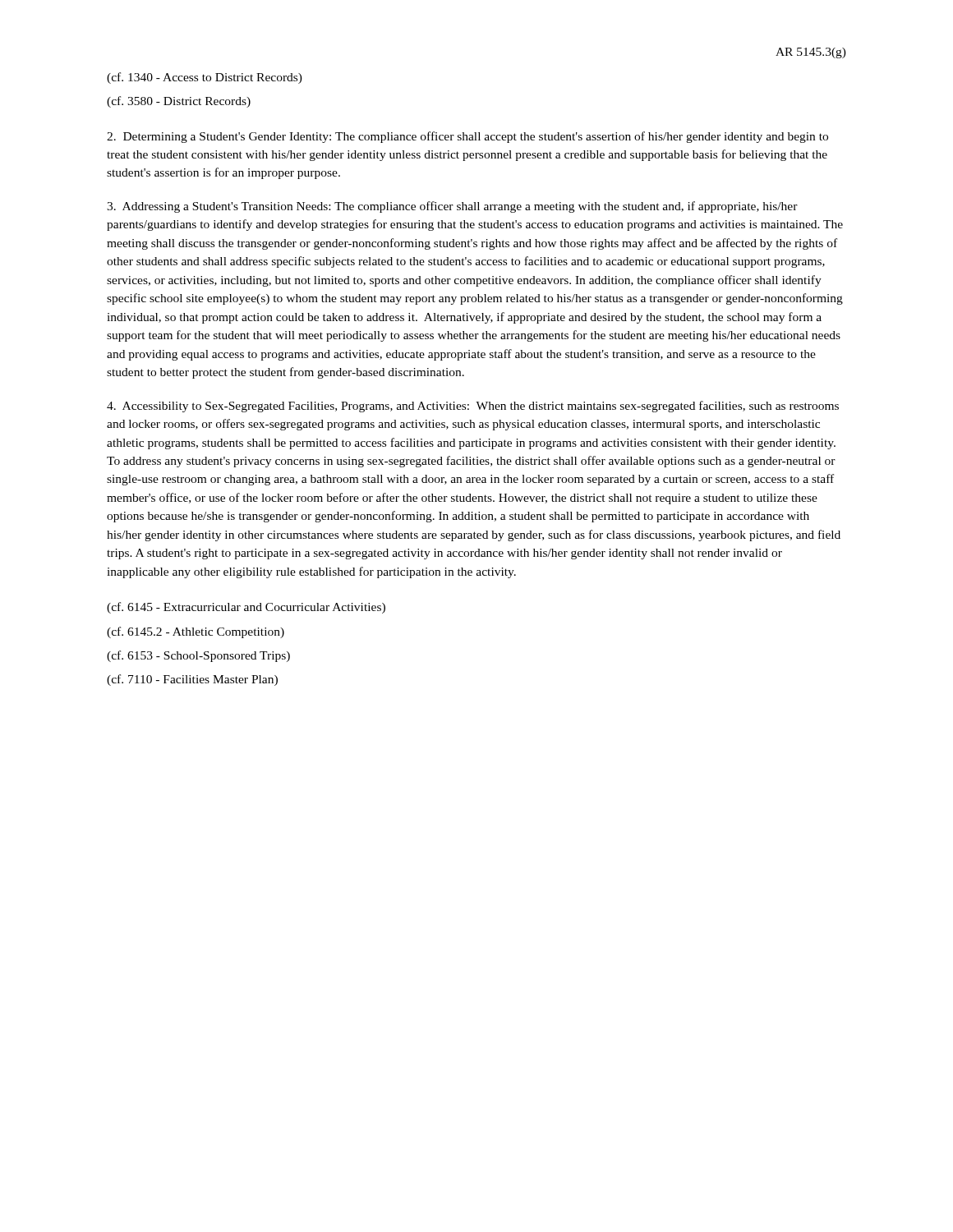Screen dimensions: 1232x953
Task: Select the block starting "(cf. 1340 - Access to"
Action: tap(205, 77)
